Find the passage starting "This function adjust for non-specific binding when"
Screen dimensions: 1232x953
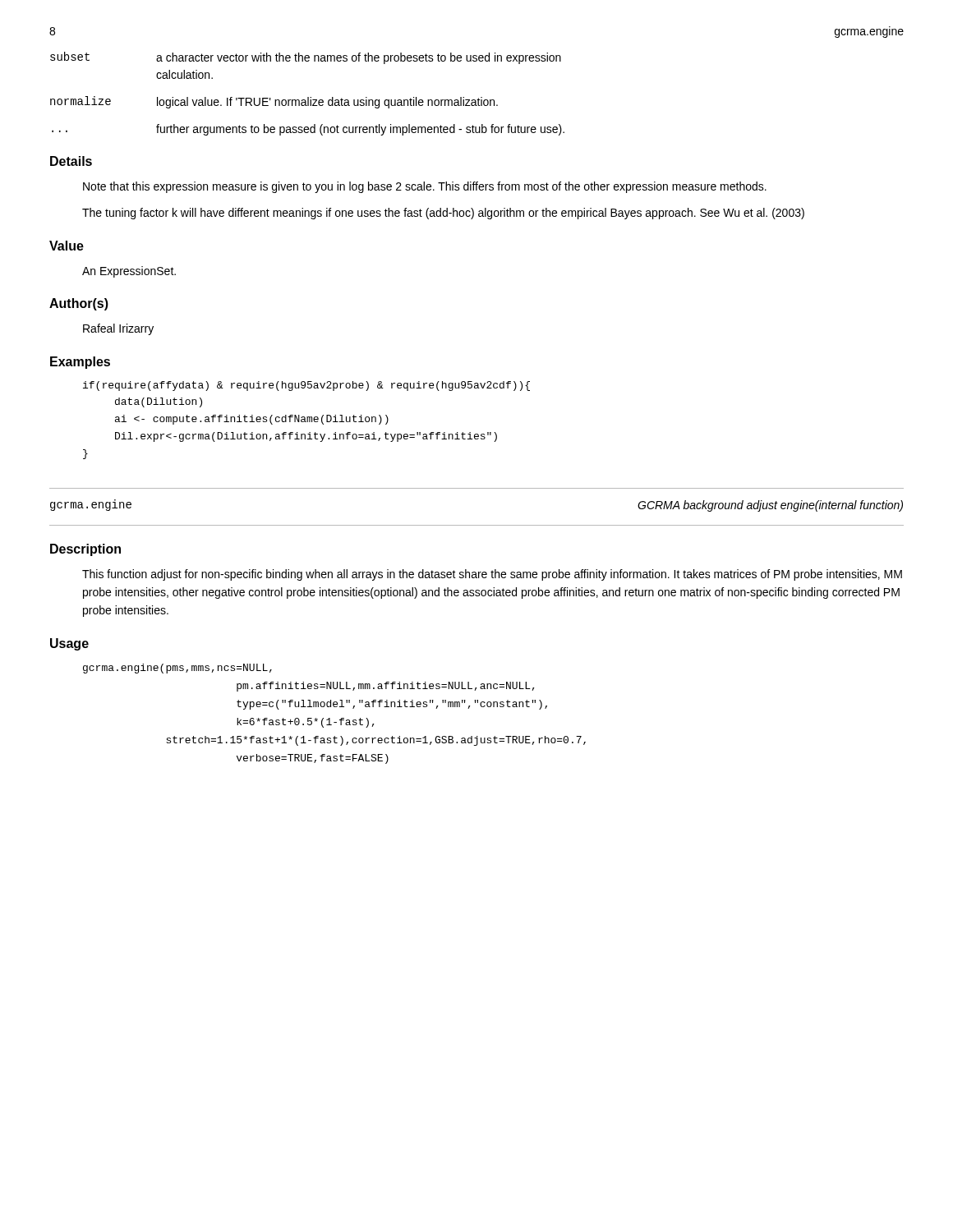[492, 592]
